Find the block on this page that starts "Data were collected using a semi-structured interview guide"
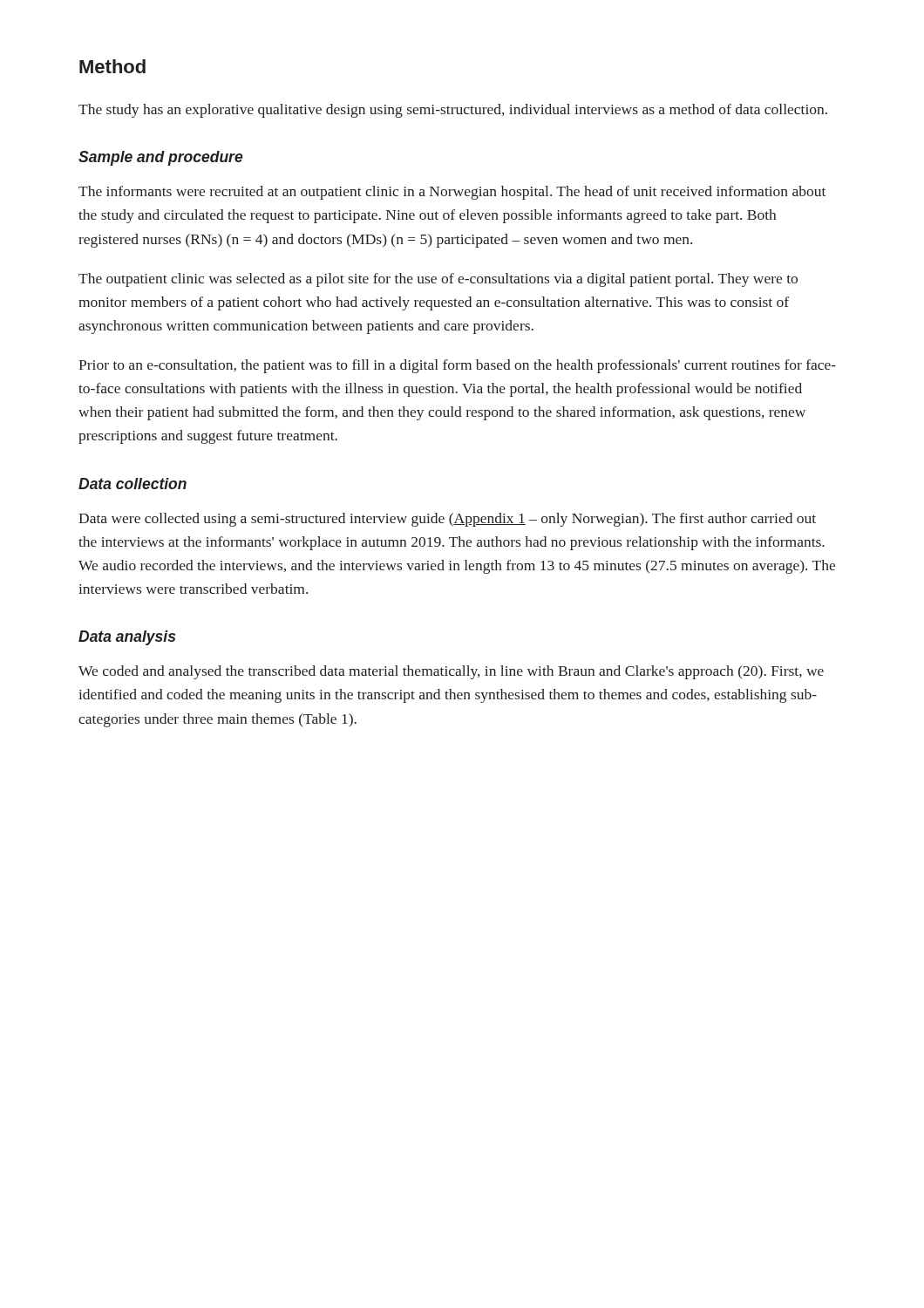The width and height of the screenshot is (924, 1308). click(457, 553)
